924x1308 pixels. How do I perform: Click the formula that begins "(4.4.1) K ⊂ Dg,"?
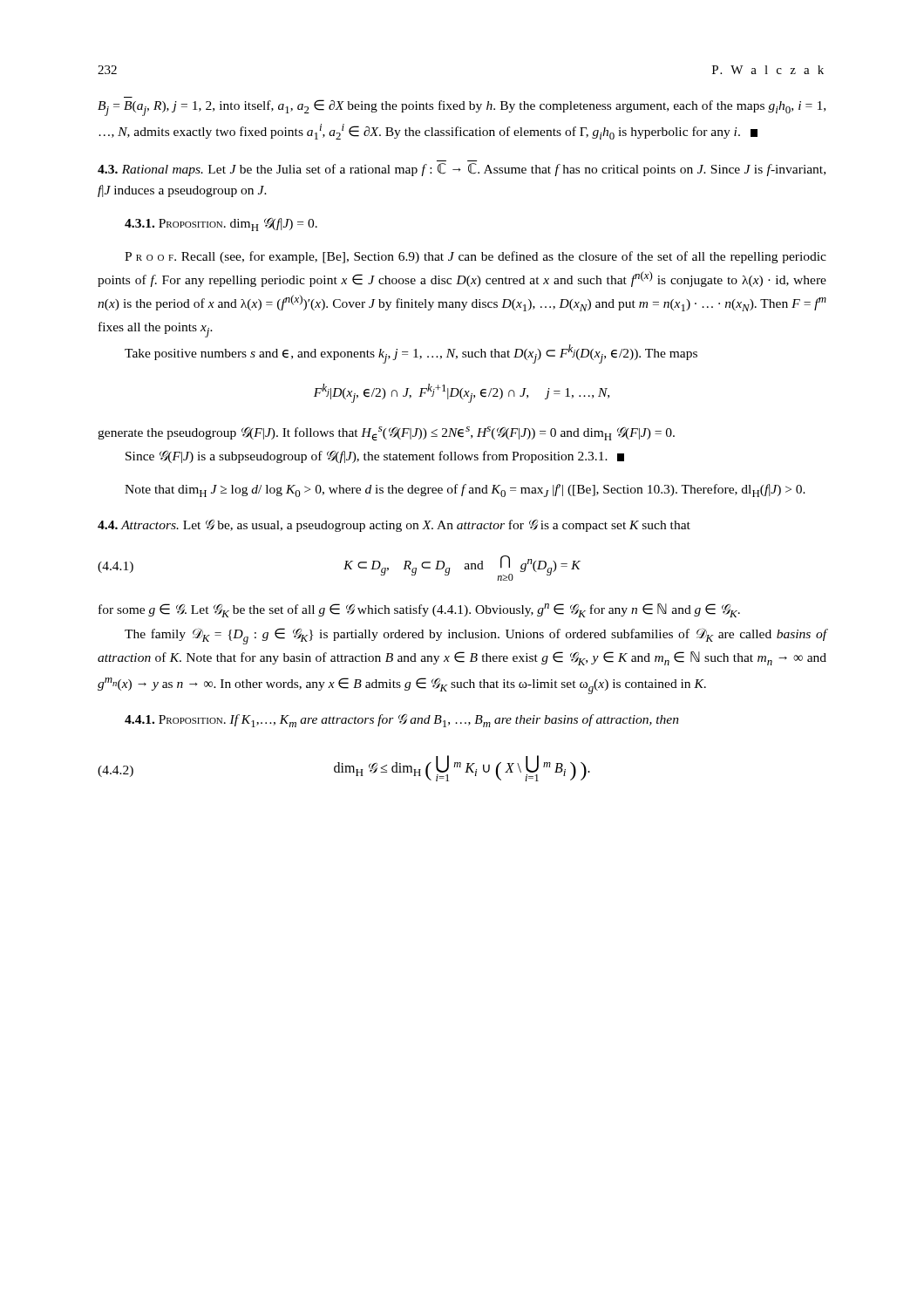click(x=462, y=566)
